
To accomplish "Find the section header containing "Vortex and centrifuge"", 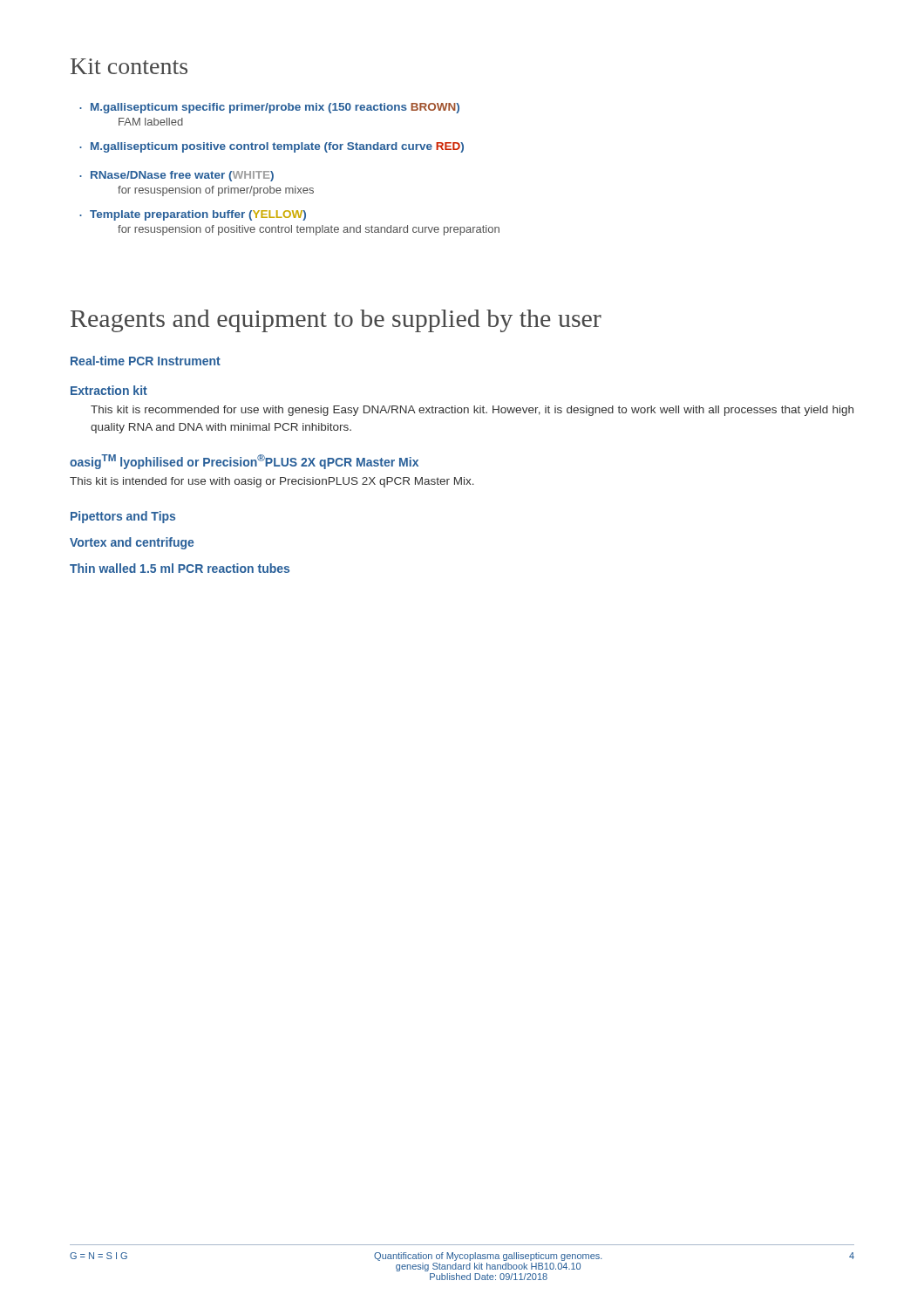I will coord(132,543).
